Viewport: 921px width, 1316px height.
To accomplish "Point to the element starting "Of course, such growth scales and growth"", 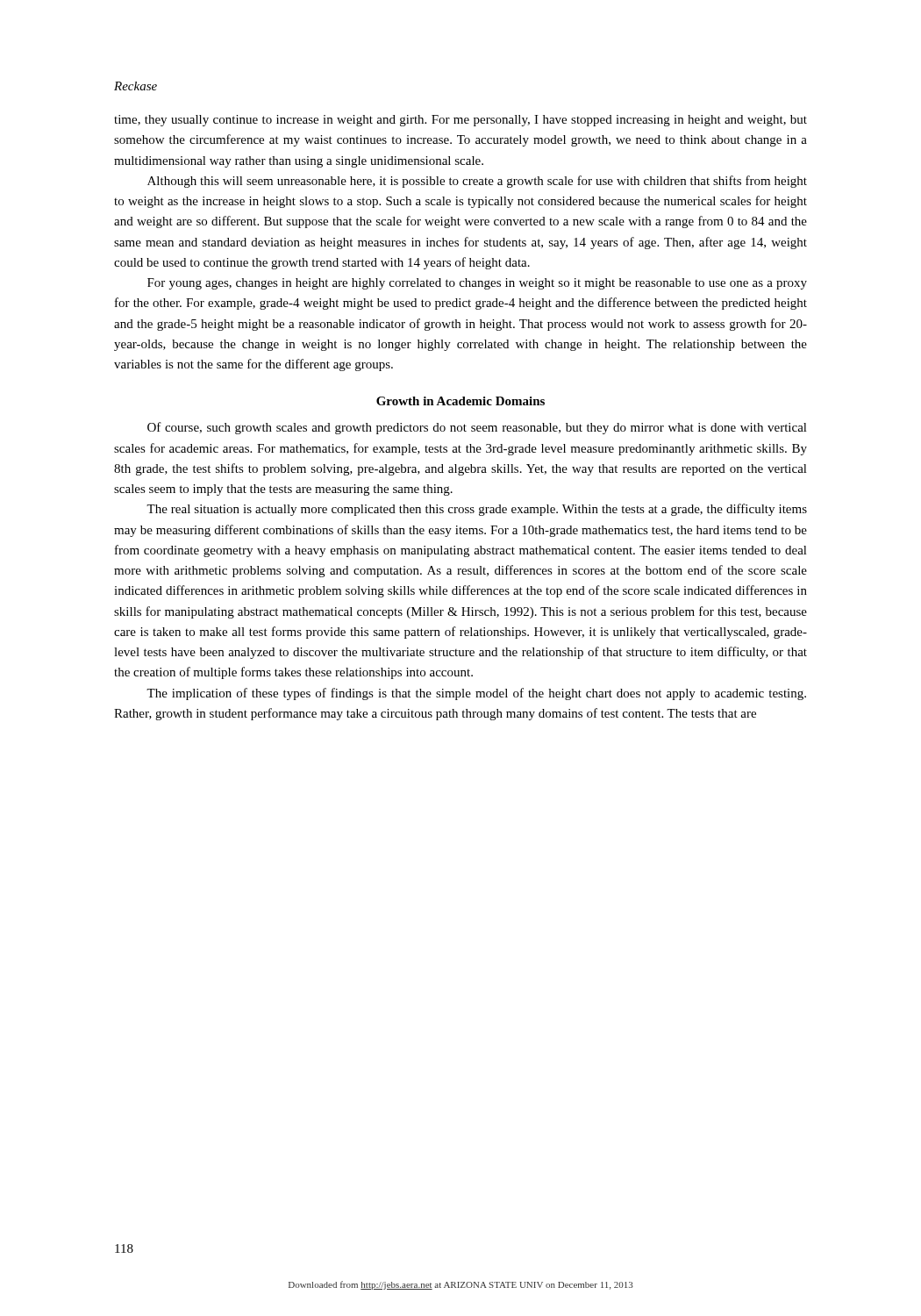I will tap(460, 571).
